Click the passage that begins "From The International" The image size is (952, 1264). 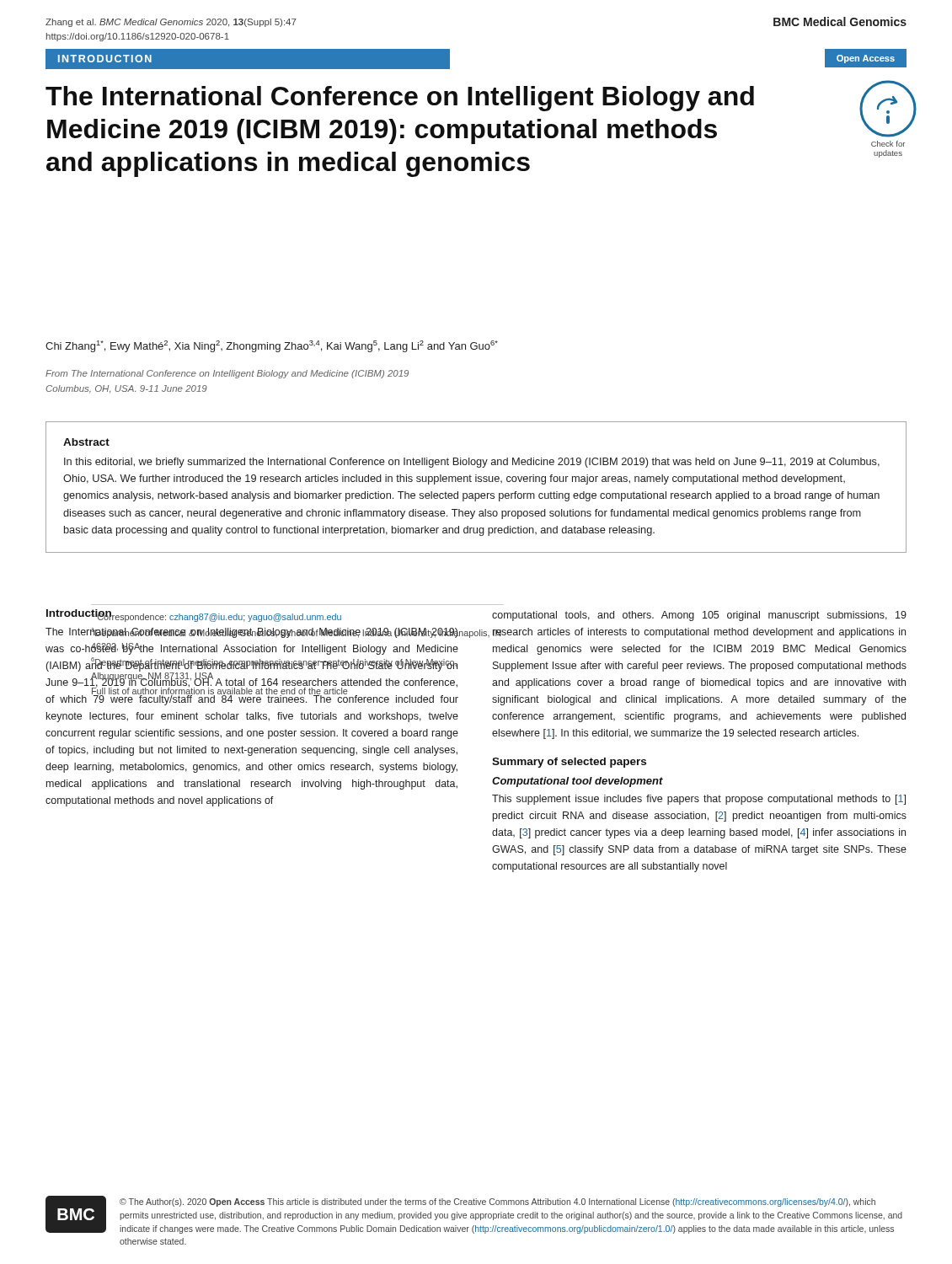click(x=227, y=381)
